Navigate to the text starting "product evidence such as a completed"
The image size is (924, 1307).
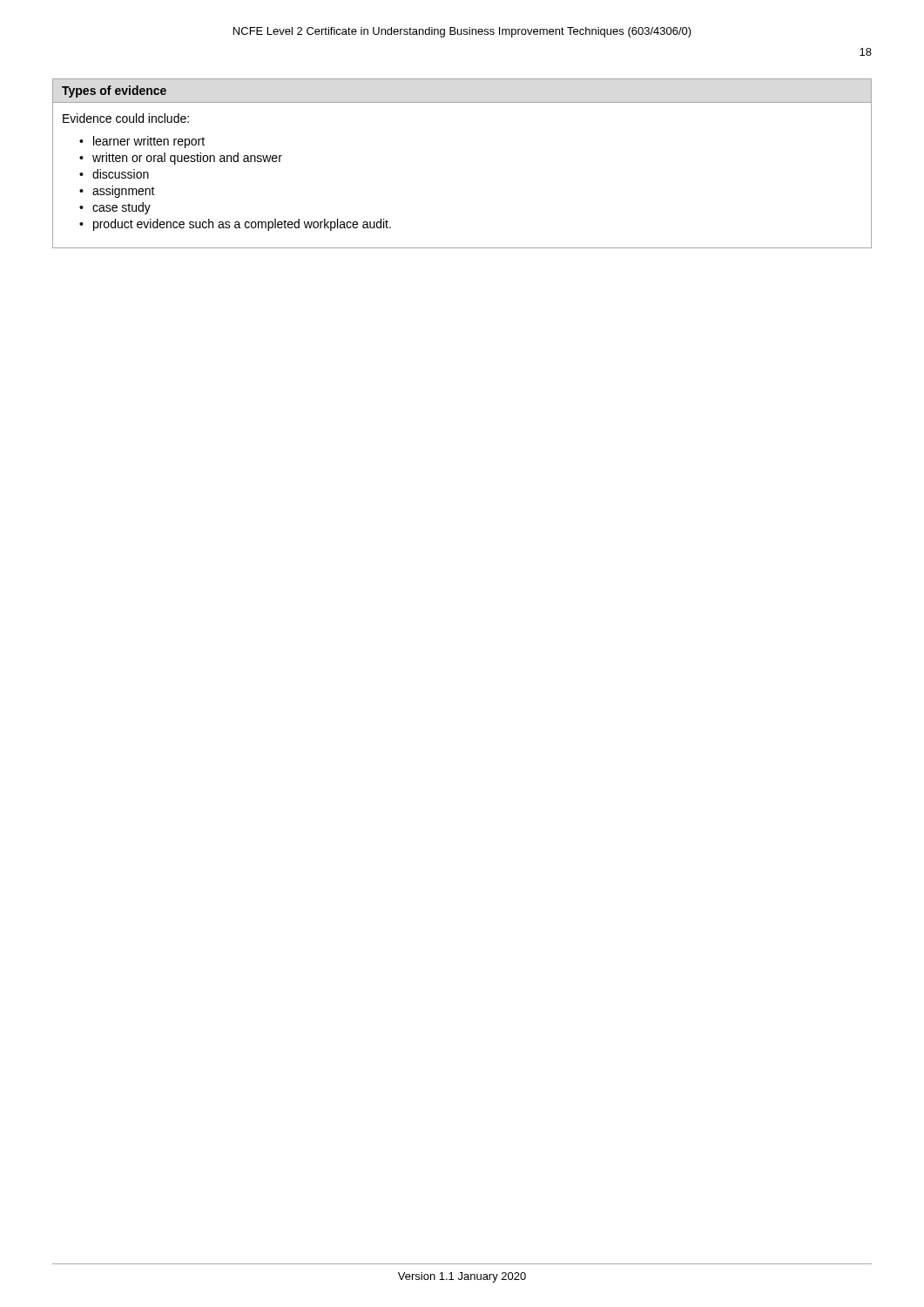pos(242,224)
